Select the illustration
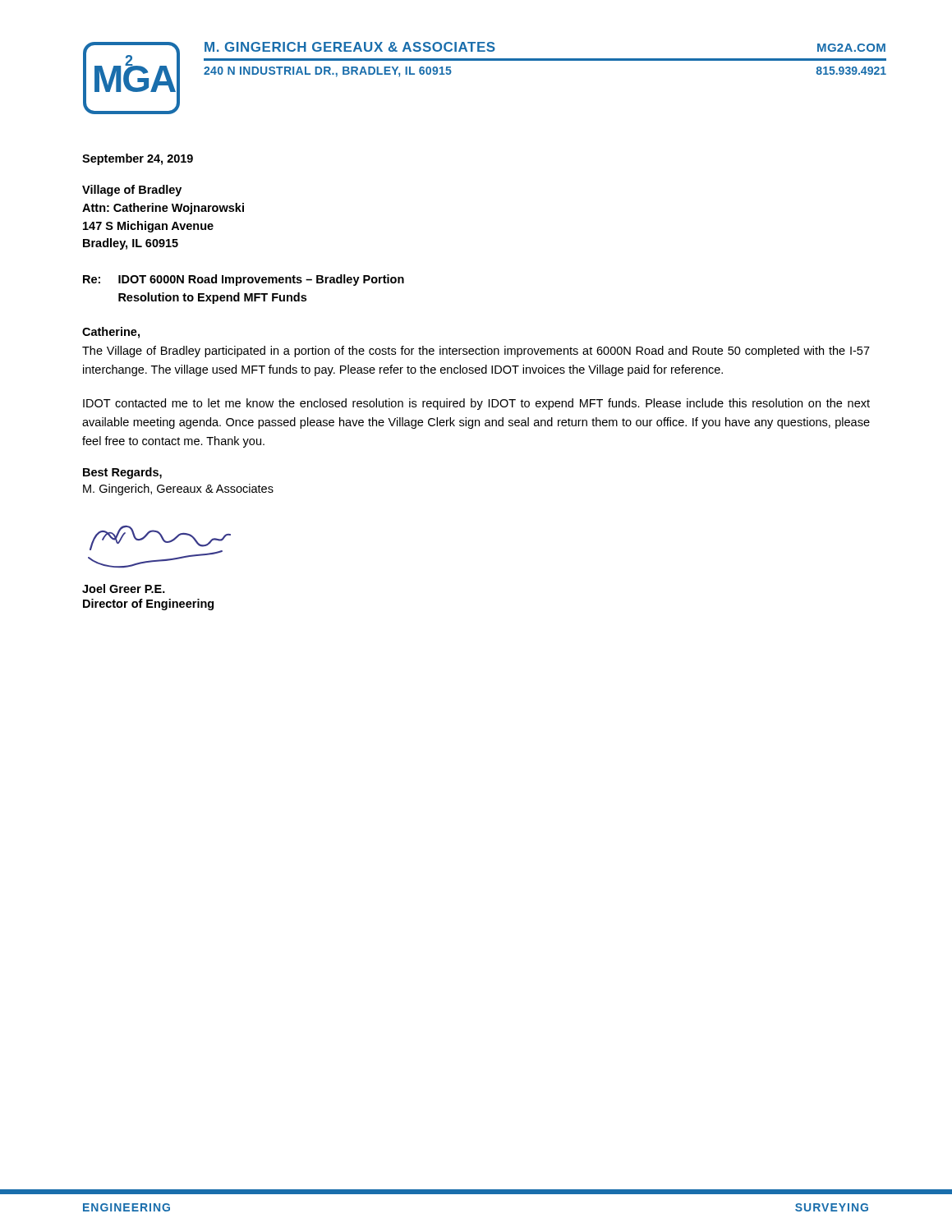Image resolution: width=952 pixels, height=1232 pixels. (476, 539)
